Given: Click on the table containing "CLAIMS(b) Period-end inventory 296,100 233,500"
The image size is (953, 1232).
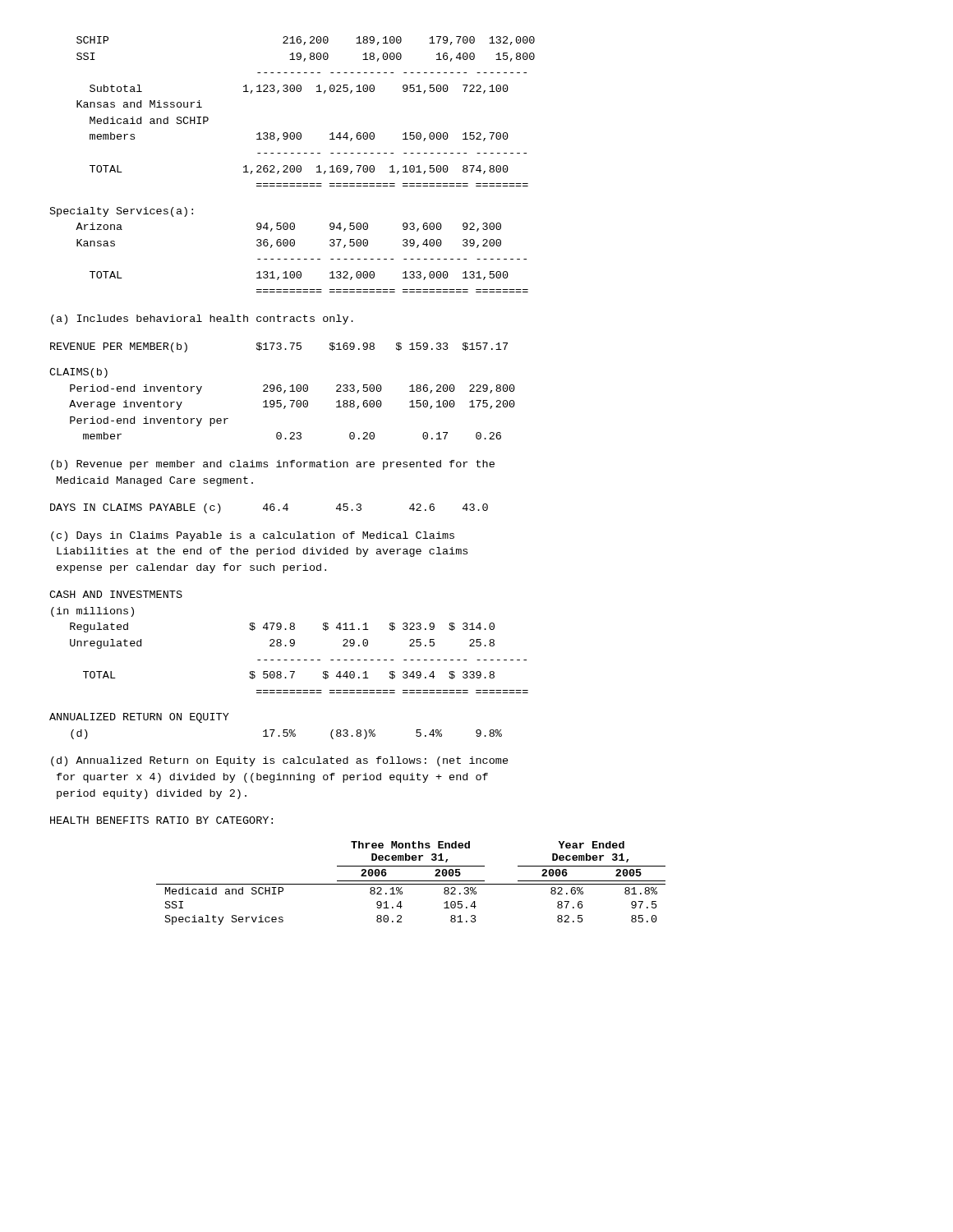Looking at the screenshot, I should click(476, 405).
